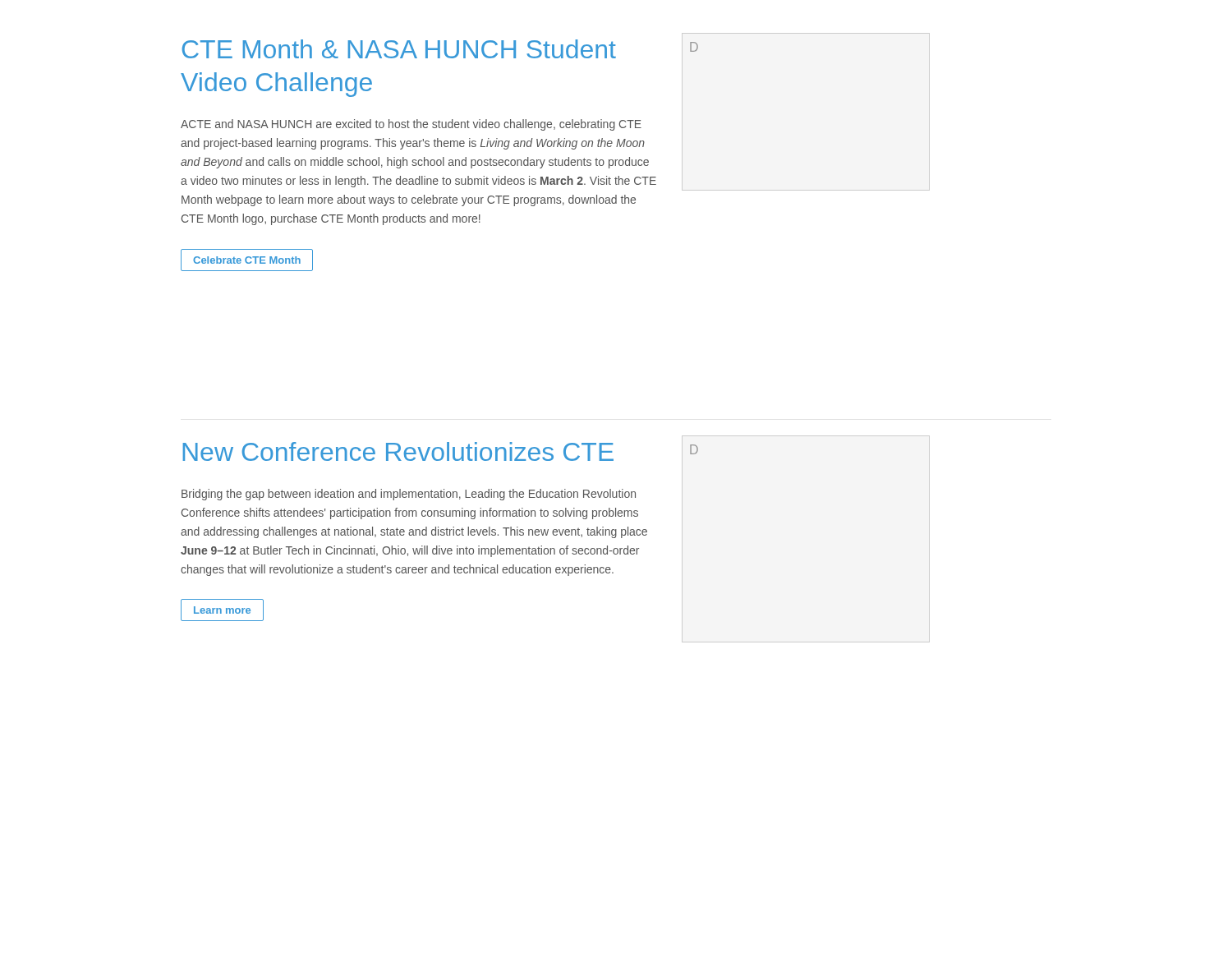Navigate to the text block starting "Celebrate CTE Month"
Screen dimensions: 953x1232
tap(247, 260)
